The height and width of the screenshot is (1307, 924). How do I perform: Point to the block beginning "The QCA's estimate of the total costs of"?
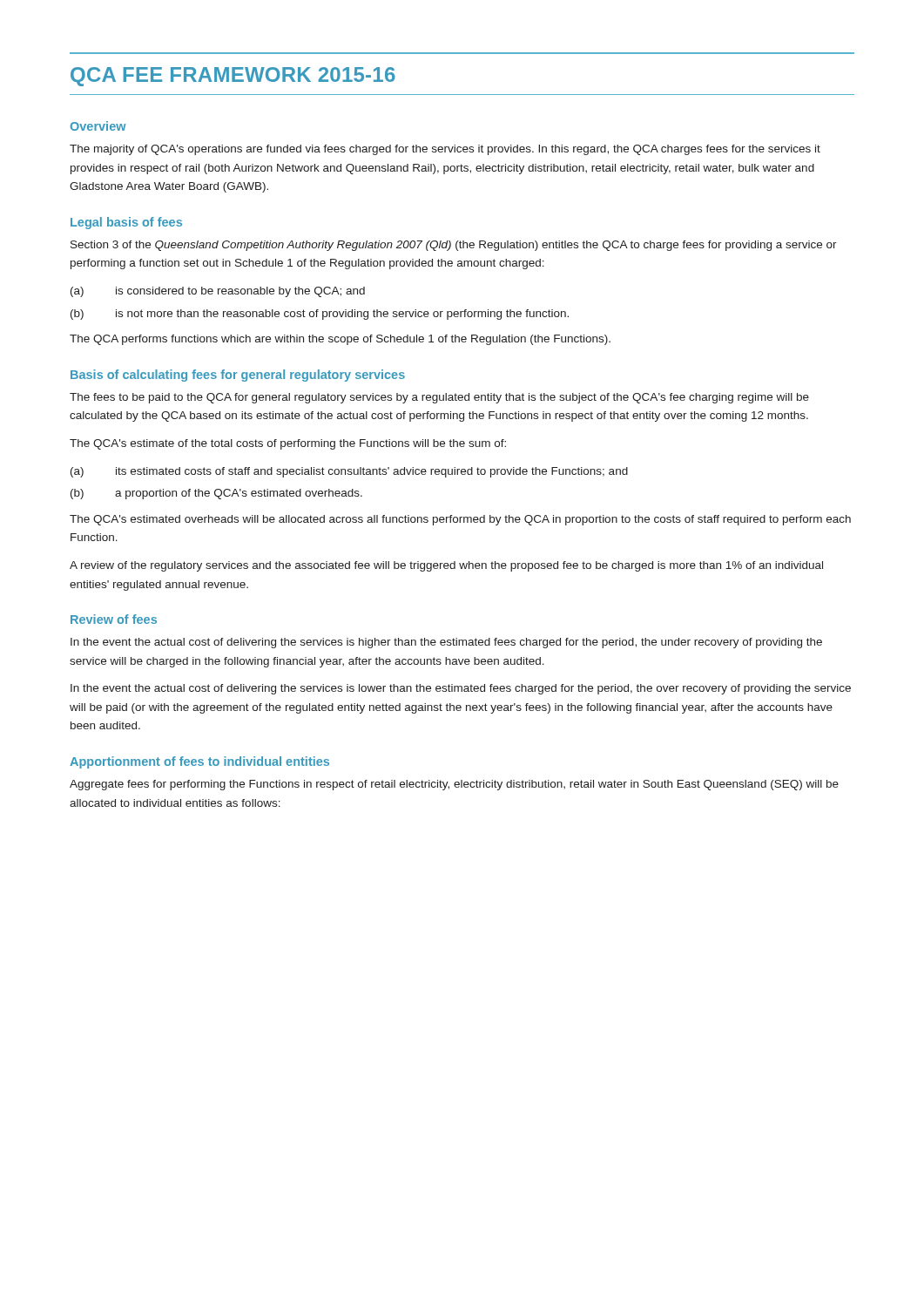coord(462,443)
